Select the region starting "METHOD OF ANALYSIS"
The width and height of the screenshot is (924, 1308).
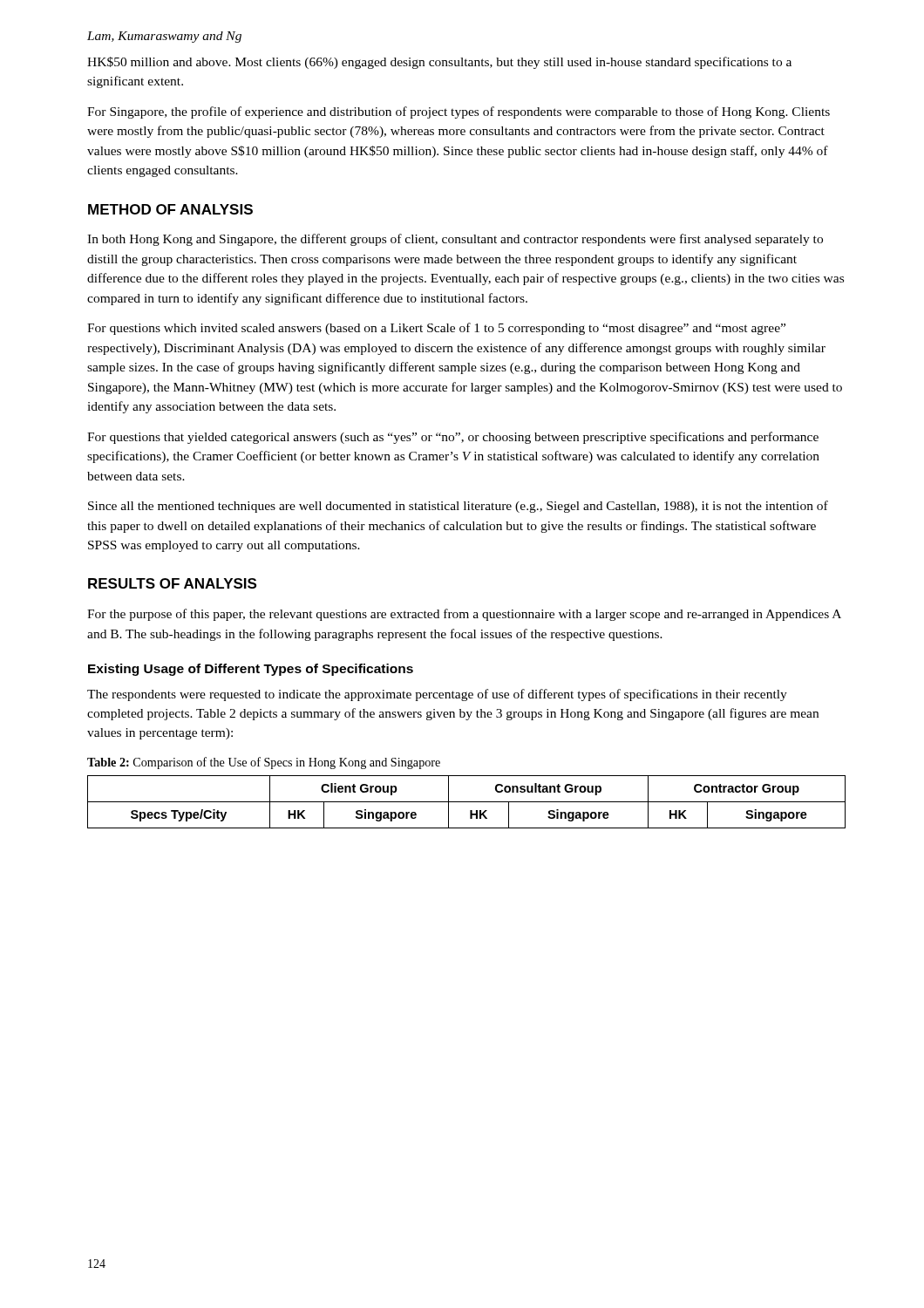tap(170, 210)
